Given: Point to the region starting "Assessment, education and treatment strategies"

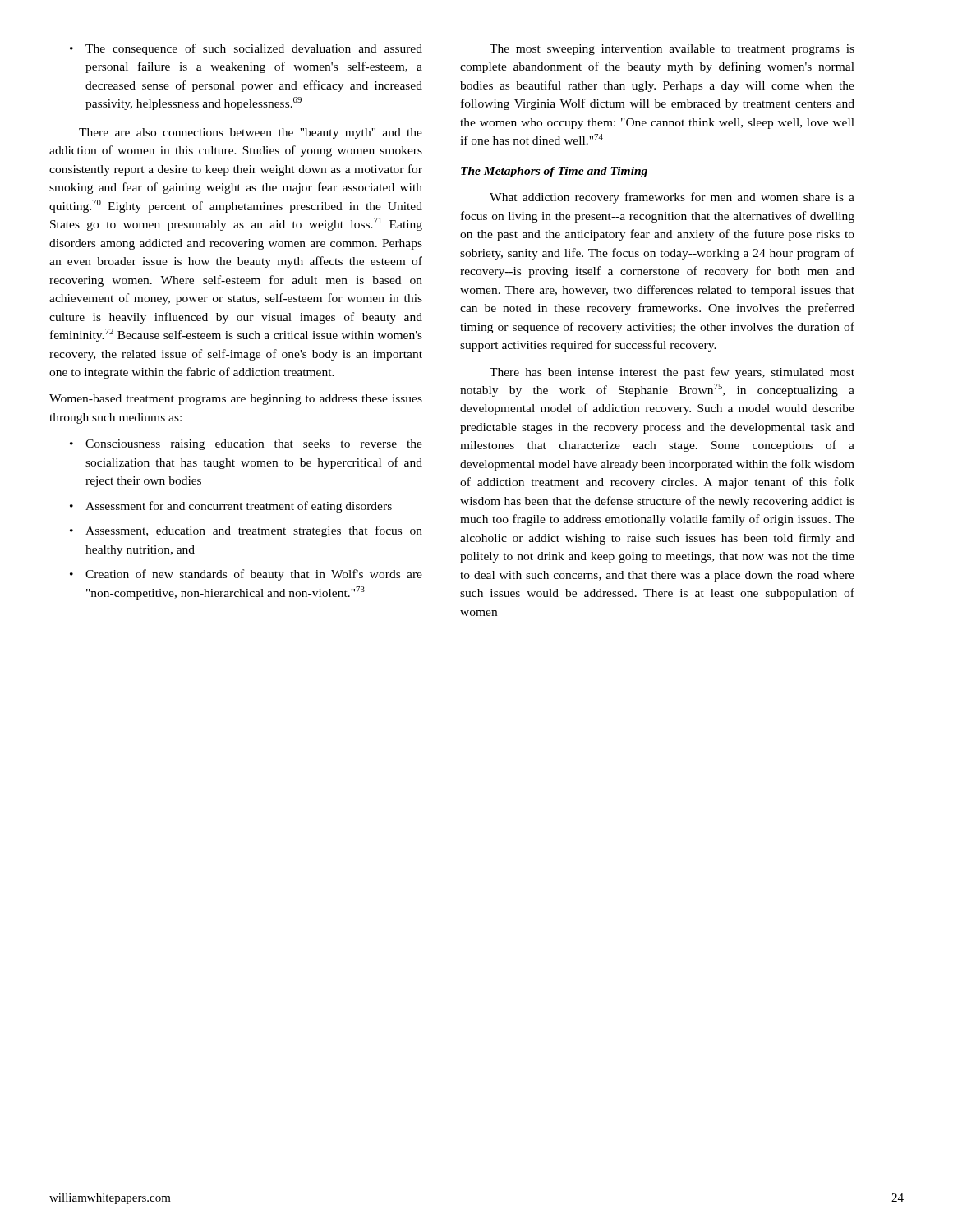Looking at the screenshot, I should 254,540.
